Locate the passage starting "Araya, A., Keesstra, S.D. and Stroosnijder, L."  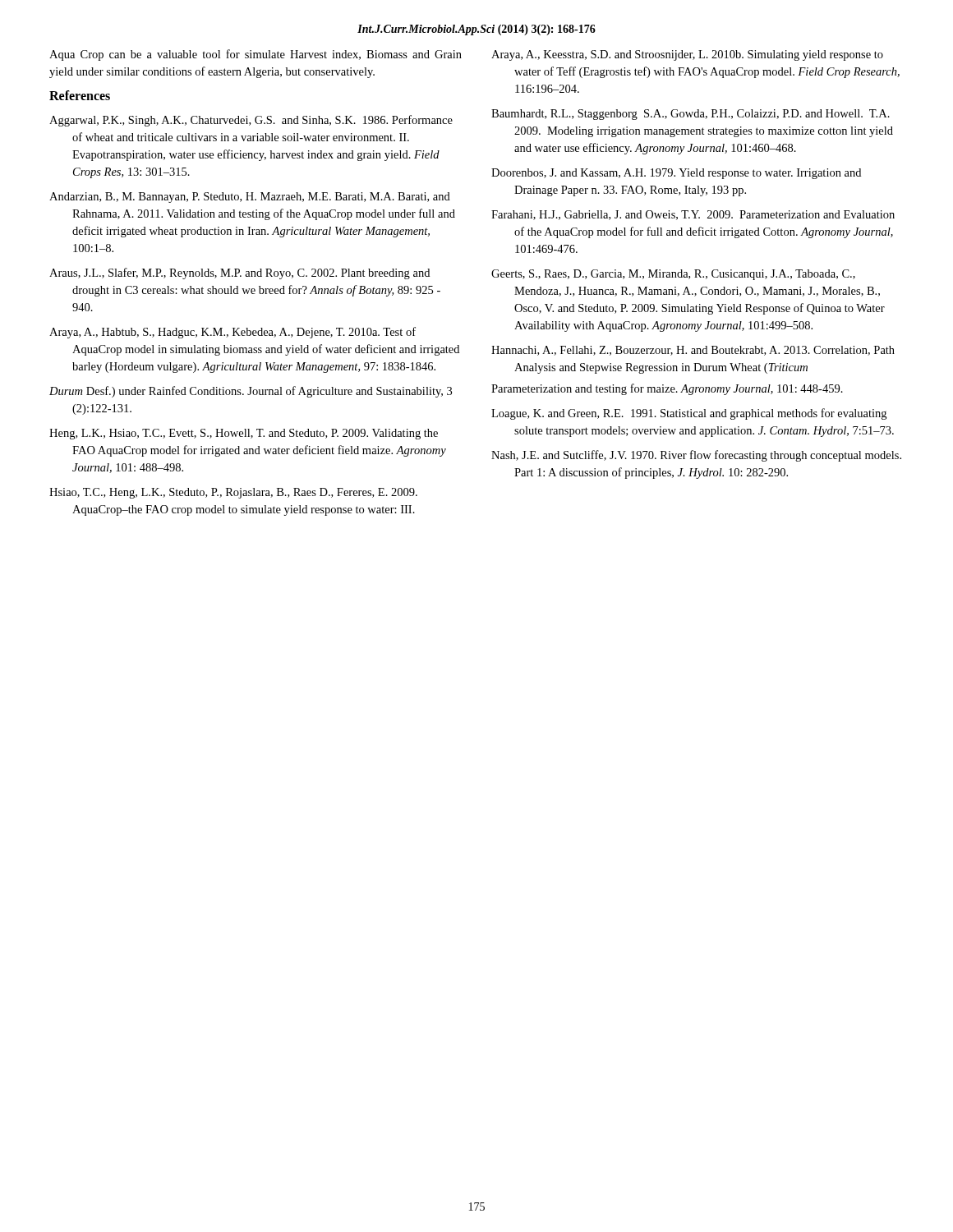click(696, 72)
